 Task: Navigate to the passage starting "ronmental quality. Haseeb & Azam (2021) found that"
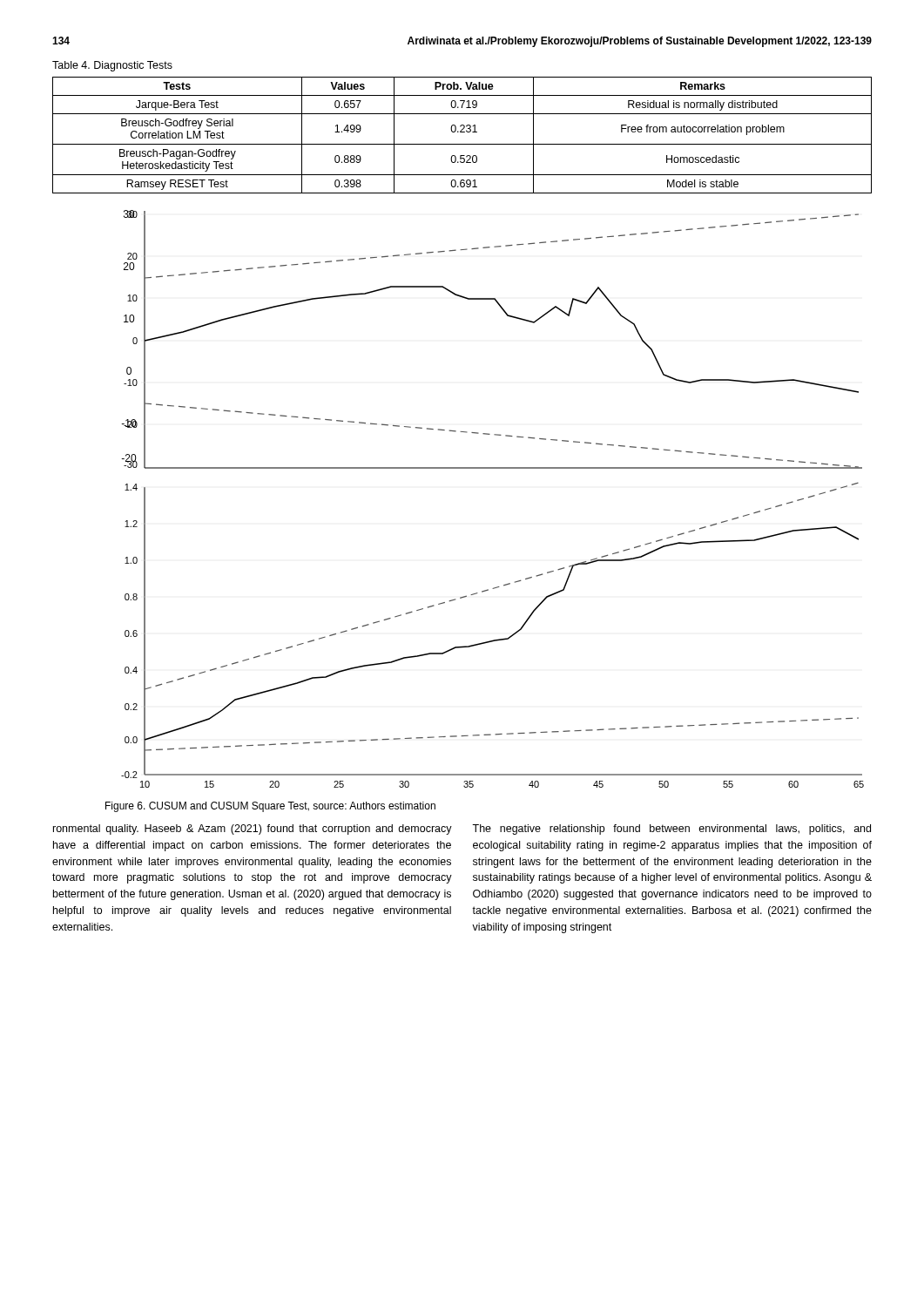pyautogui.click(x=252, y=878)
